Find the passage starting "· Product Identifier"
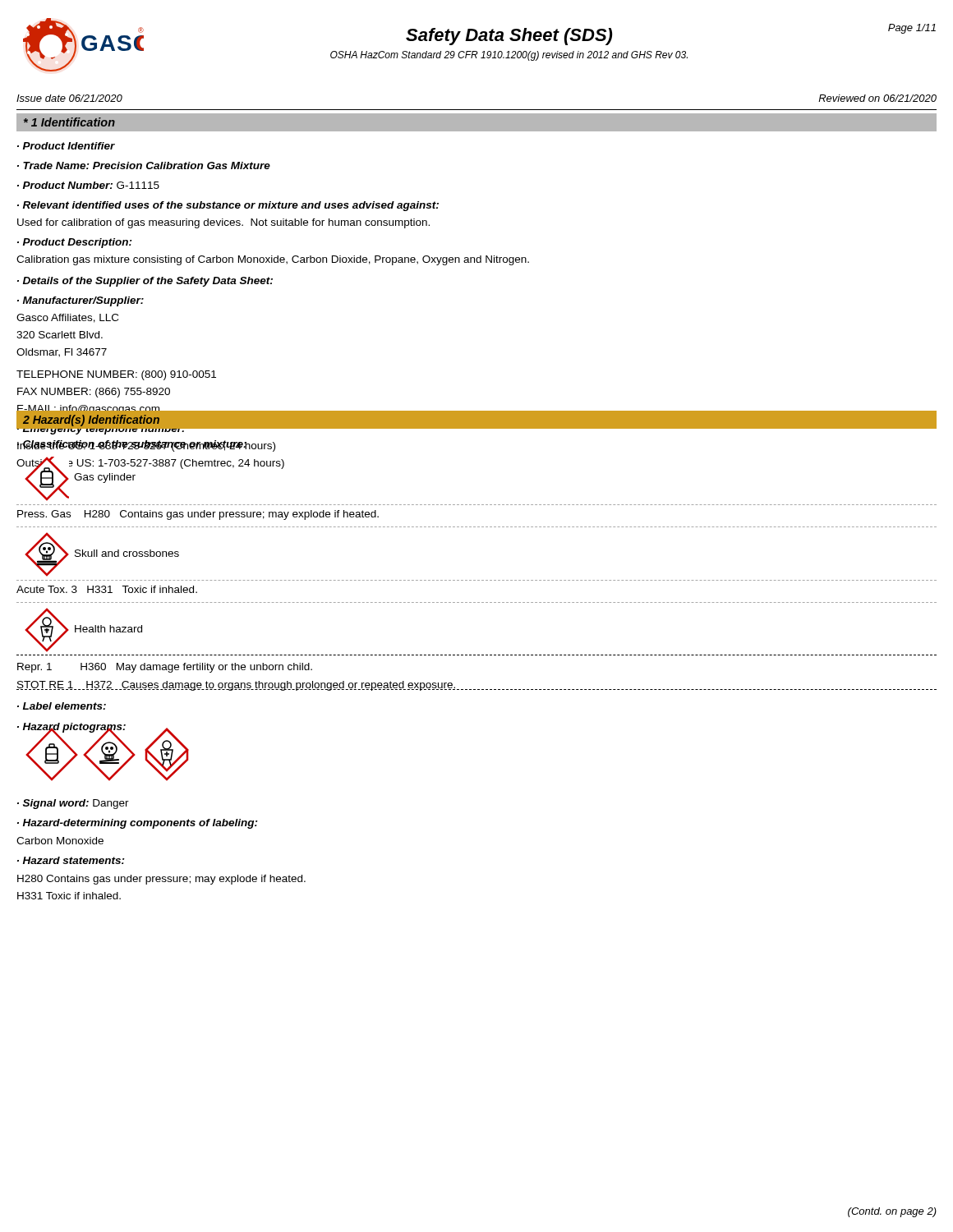 coord(66,146)
